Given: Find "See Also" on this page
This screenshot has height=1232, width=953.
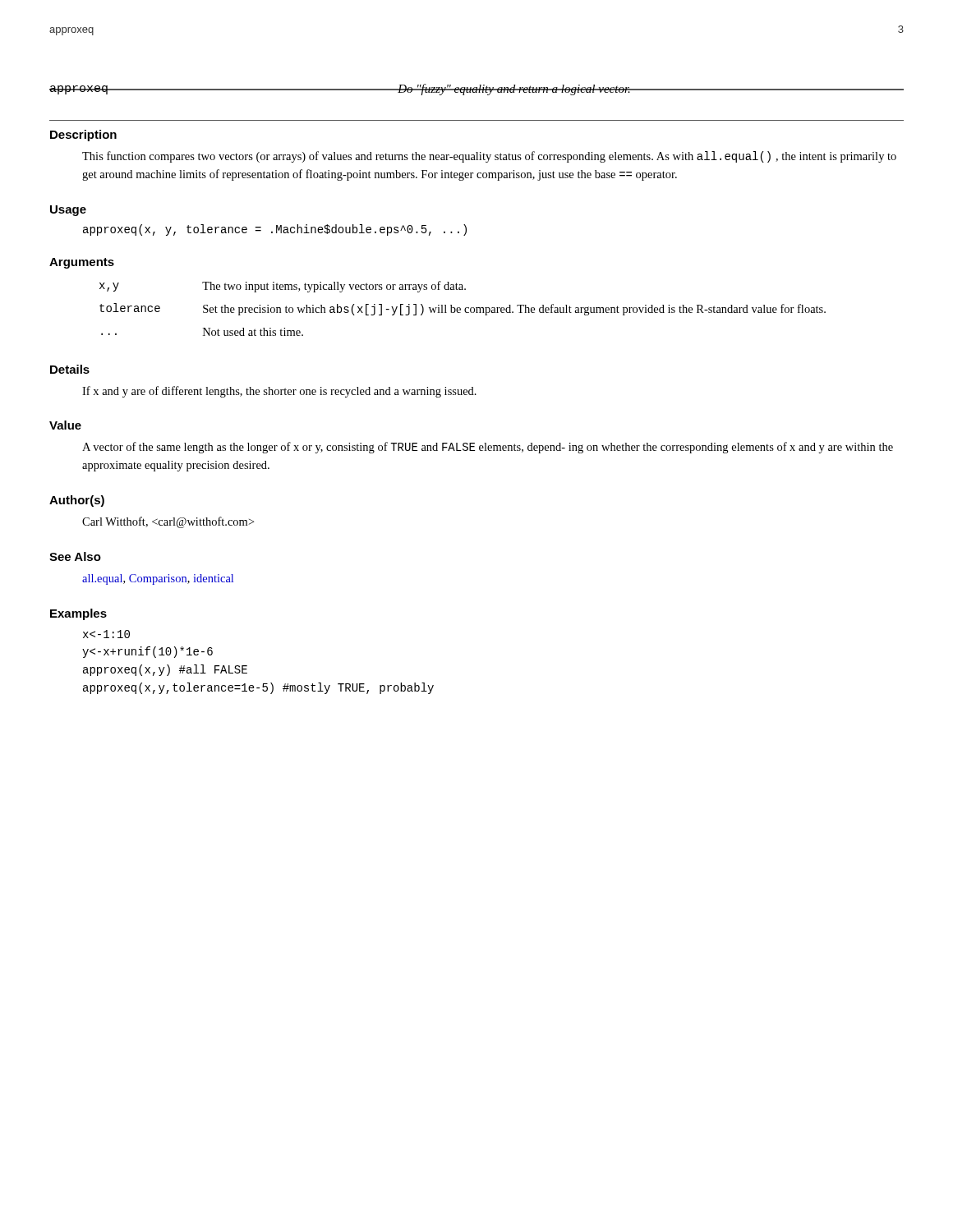Looking at the screenshot, I should click(x=75, y=556).
